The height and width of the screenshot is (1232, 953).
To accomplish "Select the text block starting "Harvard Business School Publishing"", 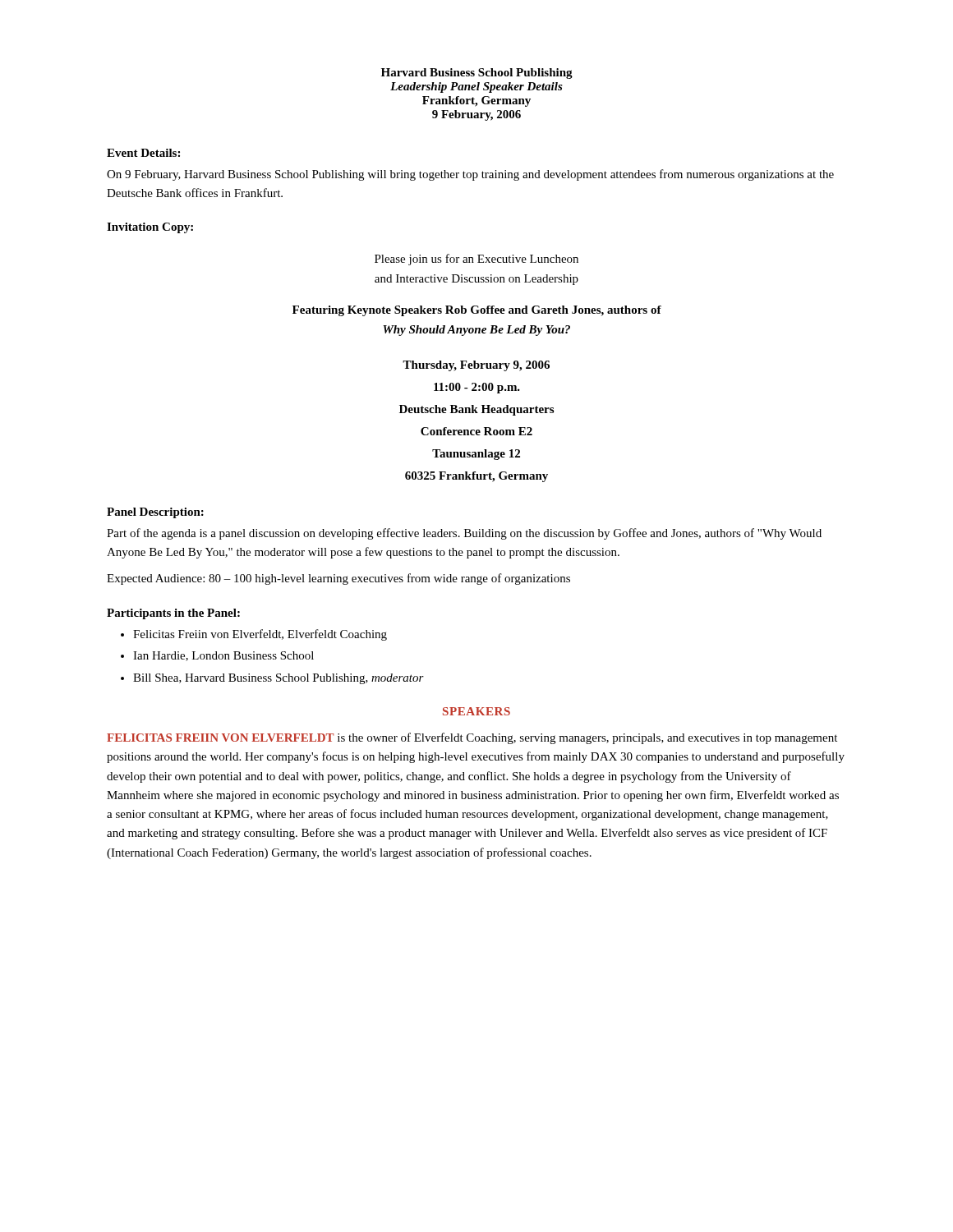I will coord(476,93).
